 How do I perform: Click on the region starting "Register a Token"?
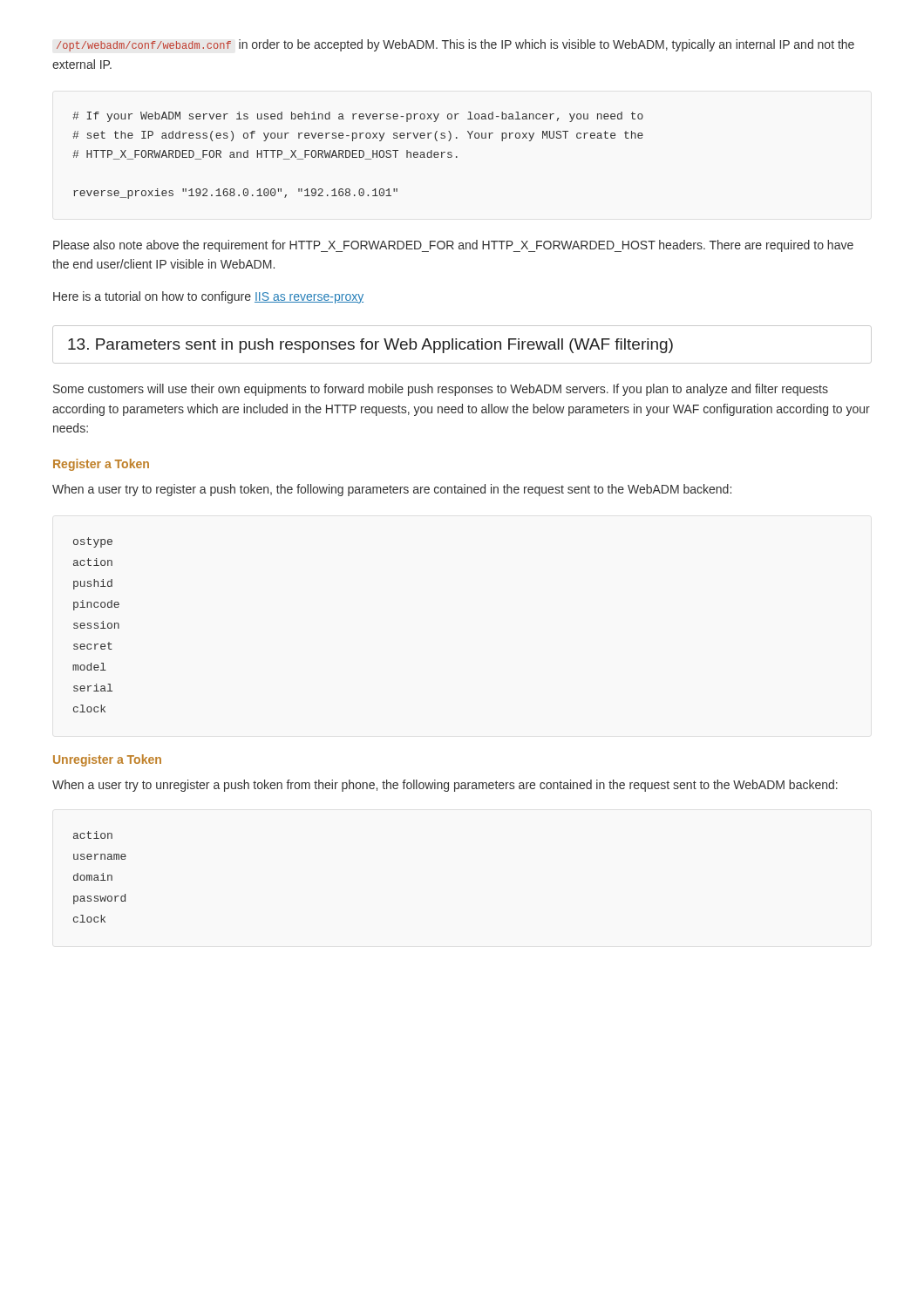pos(101,465)
